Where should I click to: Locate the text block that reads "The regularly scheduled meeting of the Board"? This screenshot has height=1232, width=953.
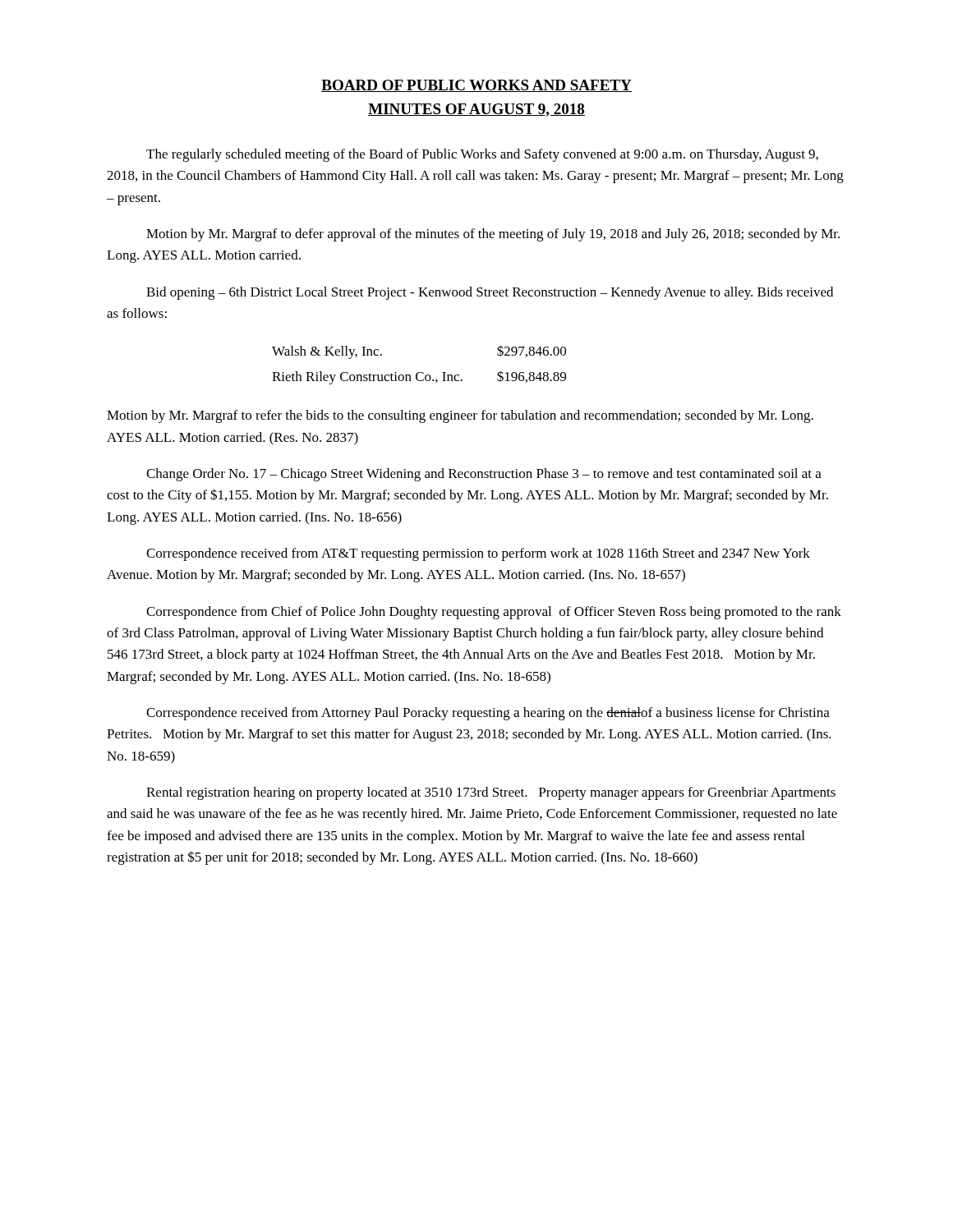click(475, 176)
